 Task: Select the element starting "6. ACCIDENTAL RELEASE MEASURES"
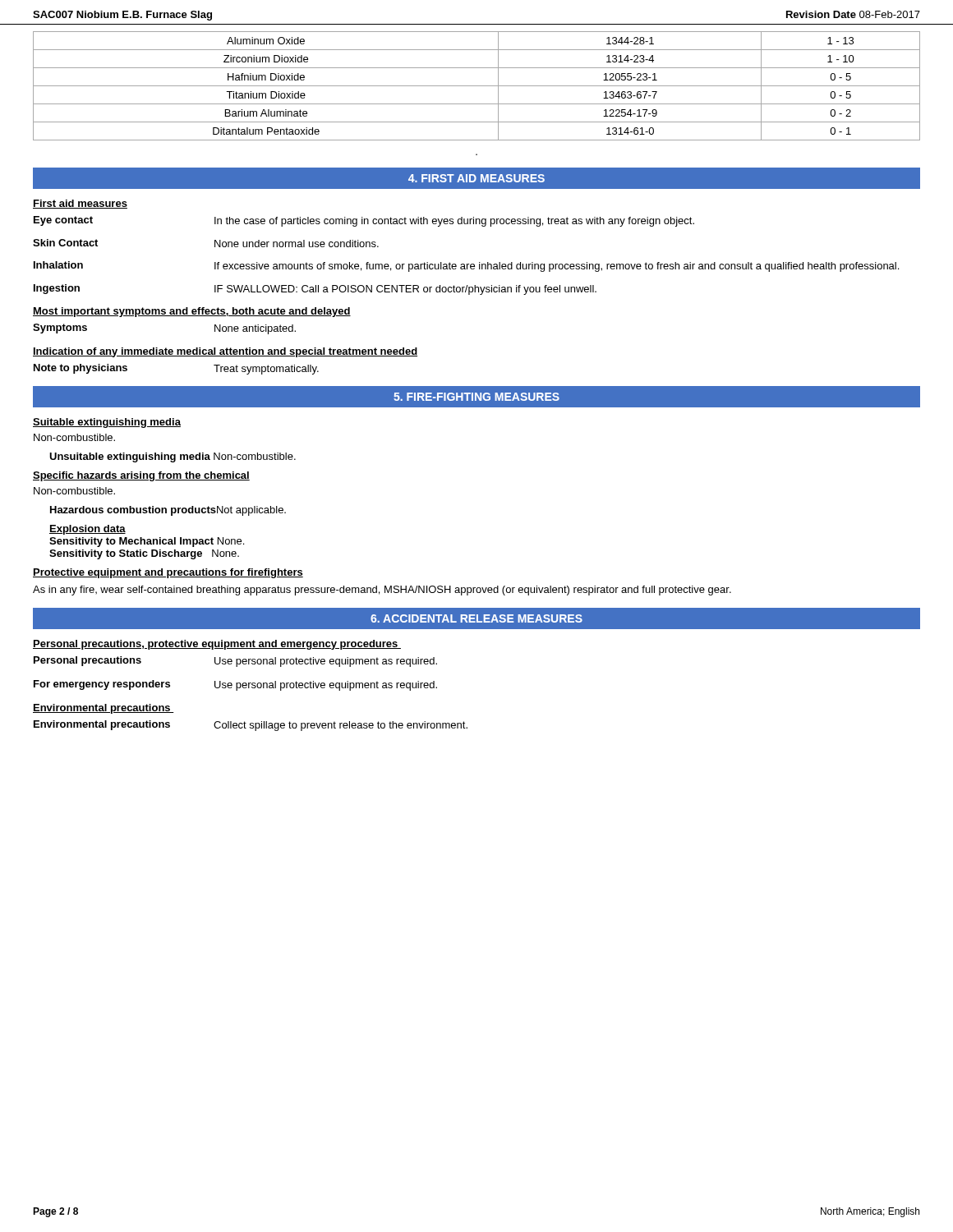click(x=476, y=618)
